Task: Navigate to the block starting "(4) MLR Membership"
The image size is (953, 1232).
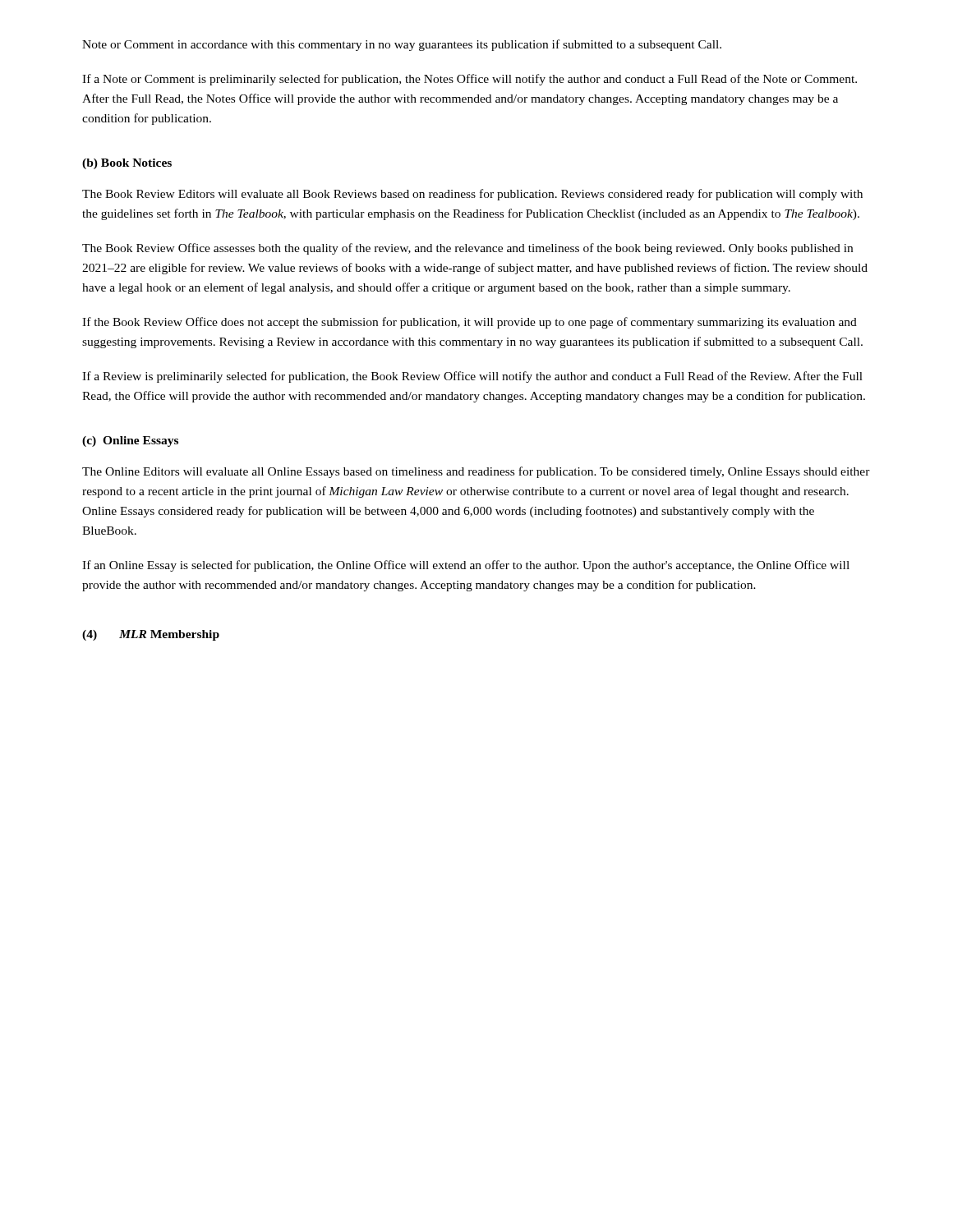Action: pyautogui.click(x=151, y=634)
